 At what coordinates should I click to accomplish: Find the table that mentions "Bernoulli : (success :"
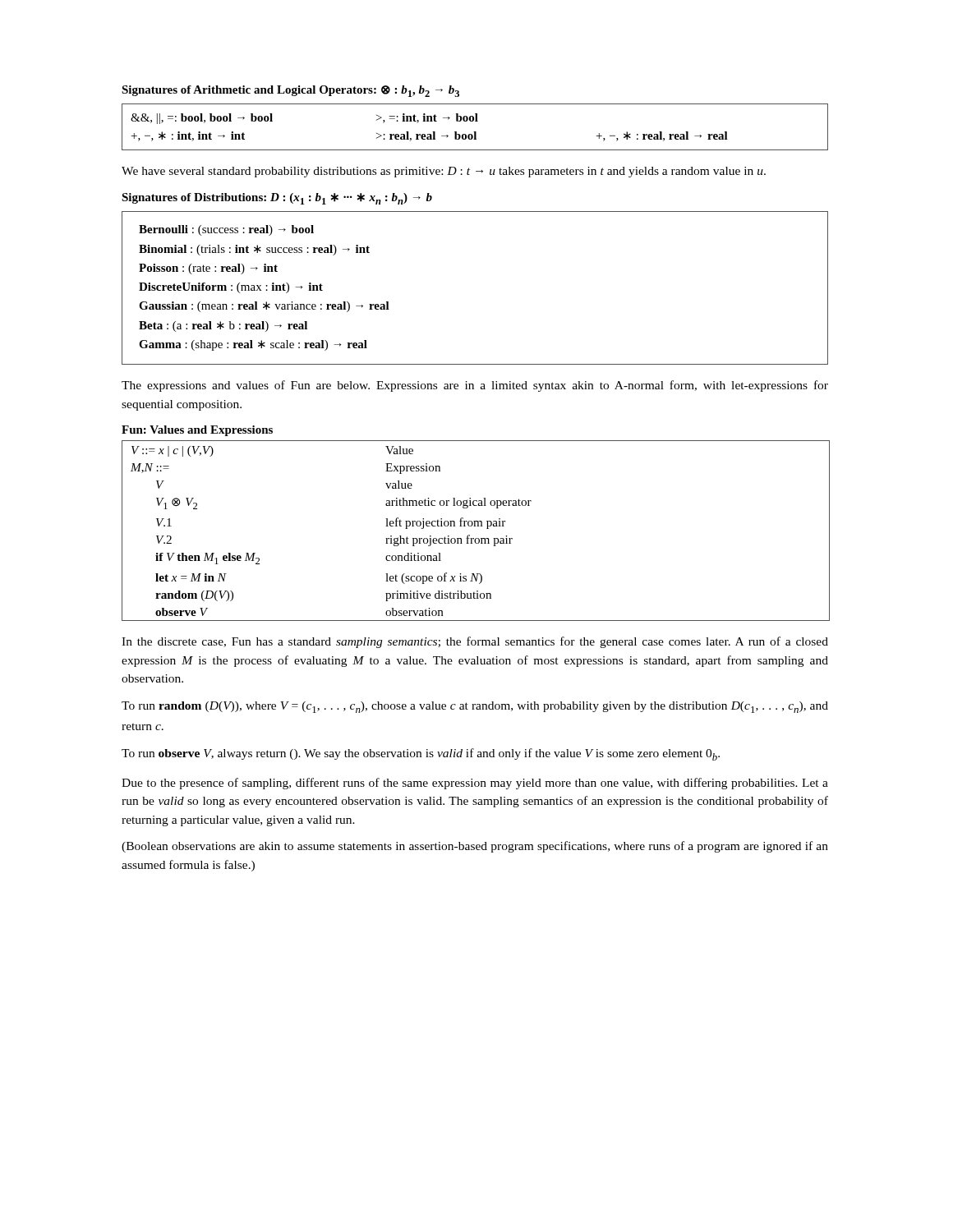475,288
